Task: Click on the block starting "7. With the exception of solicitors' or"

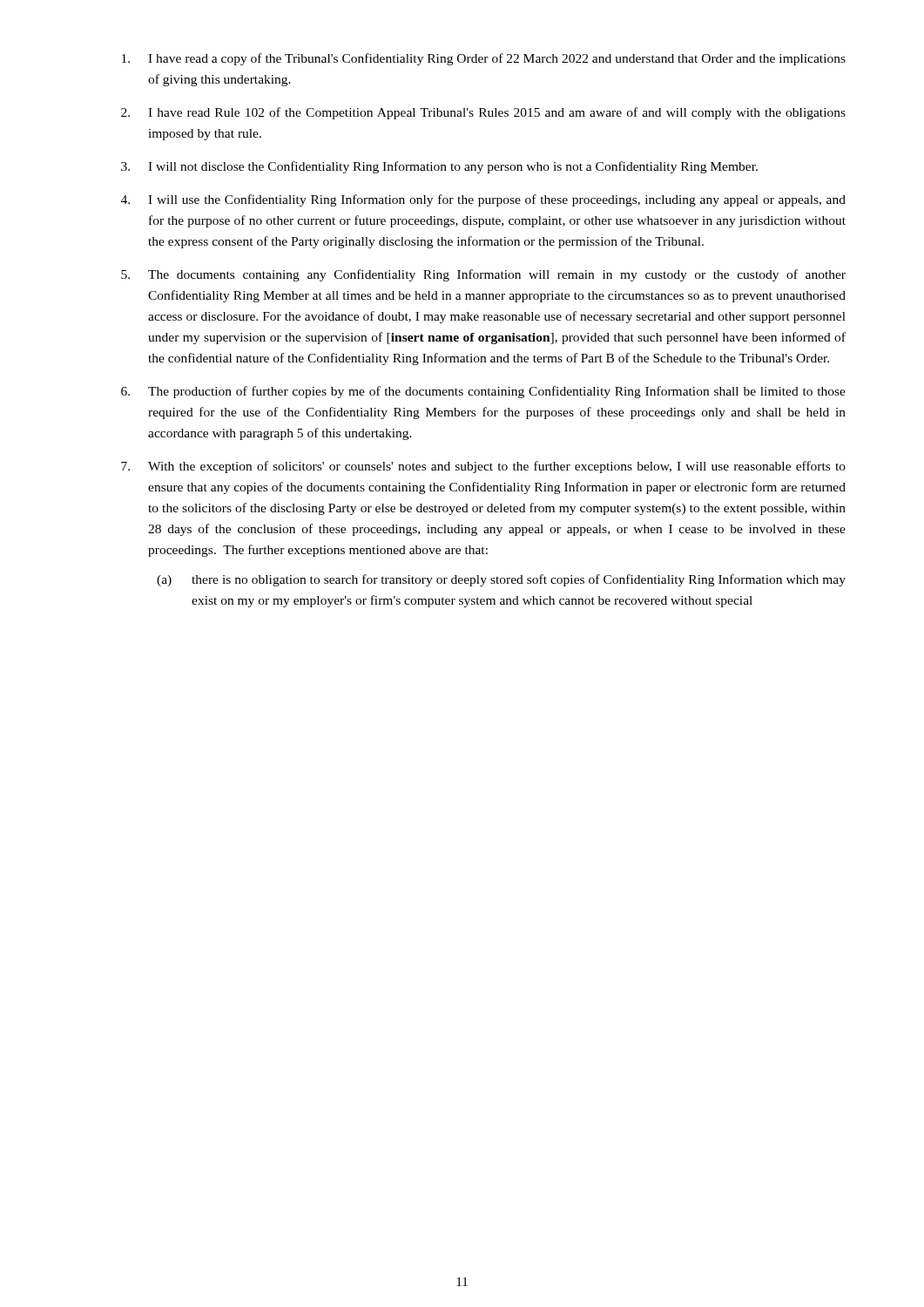Action: pyautogui.click(x=462, y=534)
